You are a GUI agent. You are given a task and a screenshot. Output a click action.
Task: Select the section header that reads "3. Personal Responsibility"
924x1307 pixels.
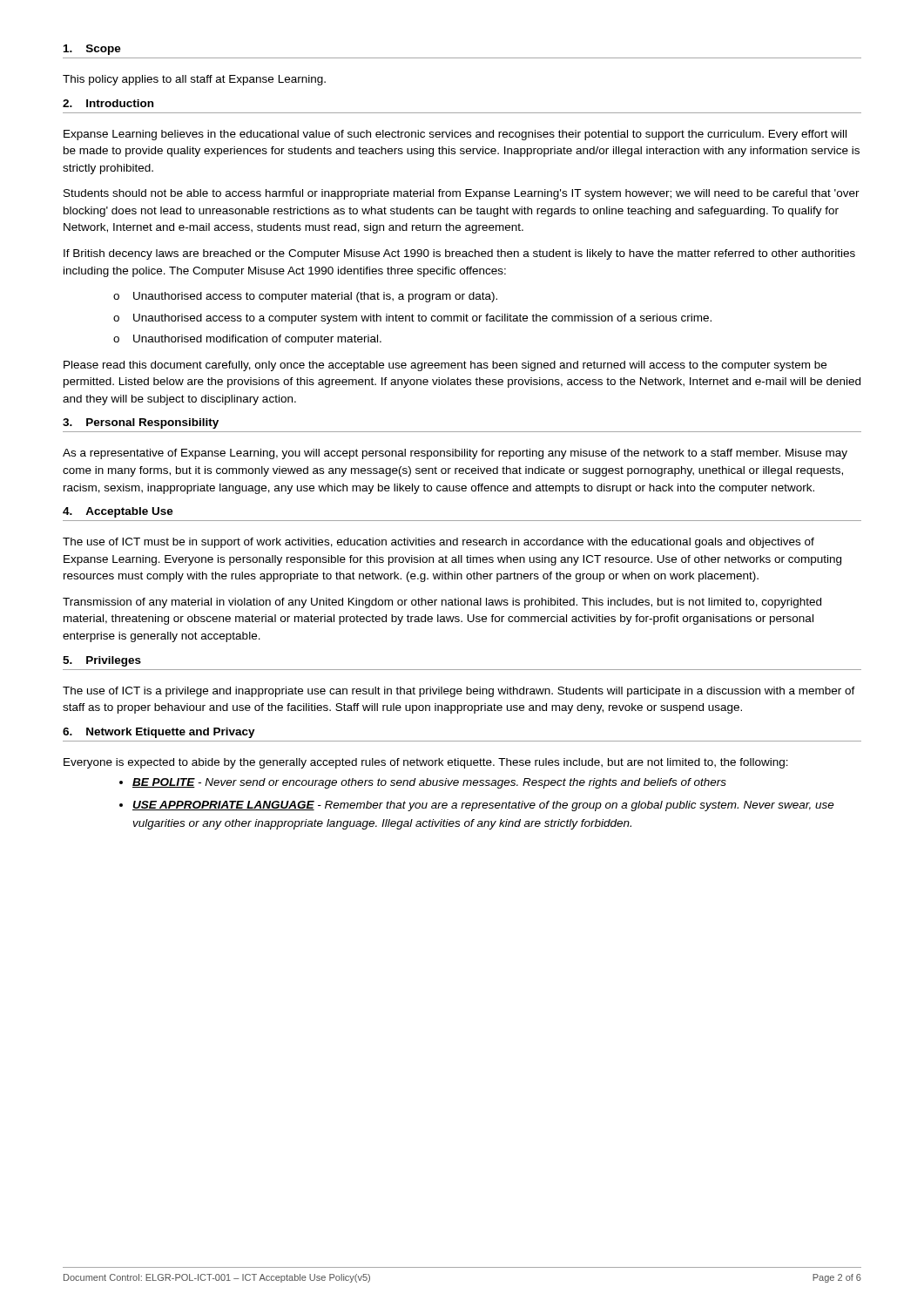coord(462,424)
